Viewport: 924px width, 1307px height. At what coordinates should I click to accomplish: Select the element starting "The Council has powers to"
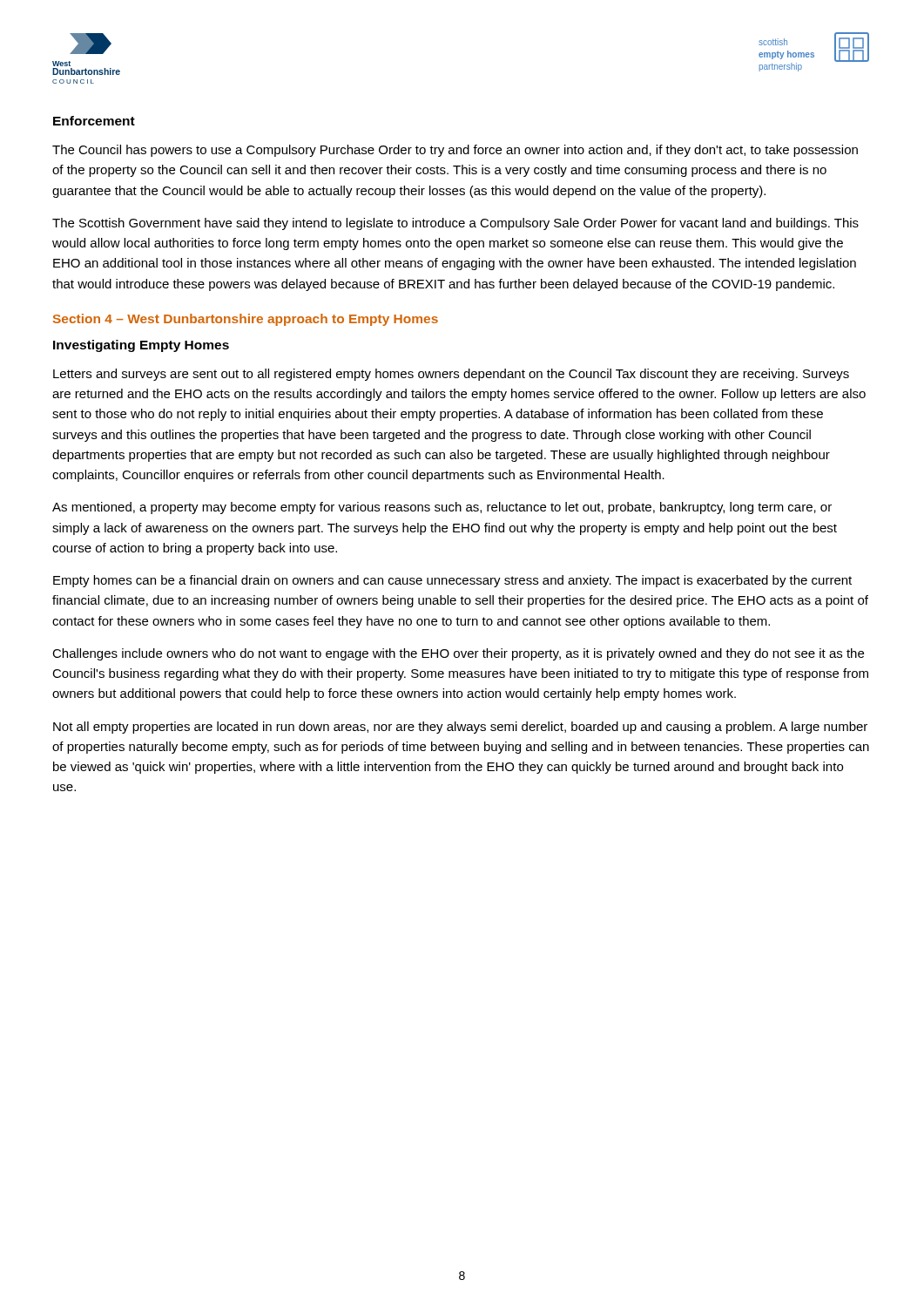(462, 170)
